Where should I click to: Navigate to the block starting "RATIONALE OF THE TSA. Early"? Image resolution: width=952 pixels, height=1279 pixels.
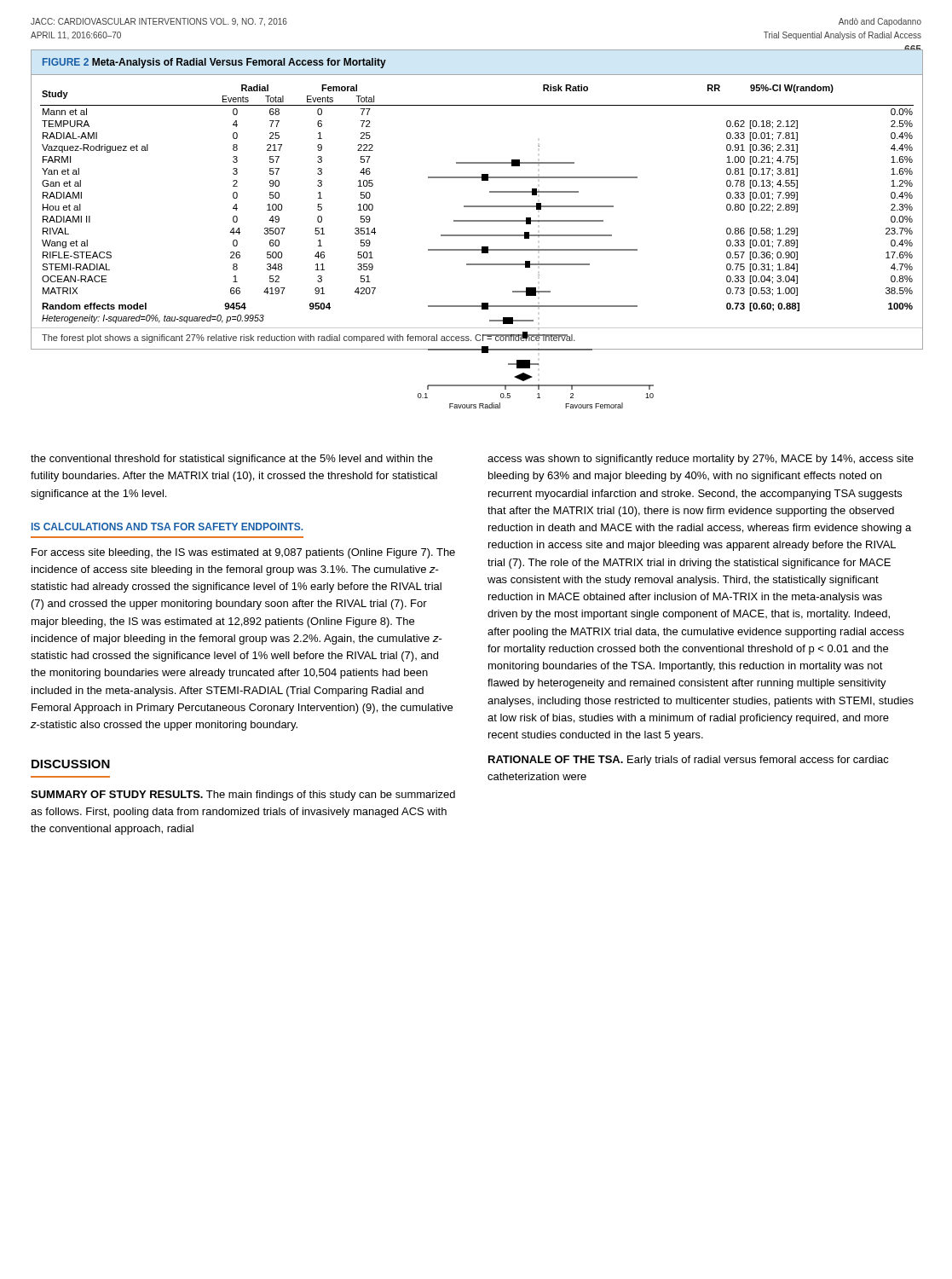click(688, 768)
